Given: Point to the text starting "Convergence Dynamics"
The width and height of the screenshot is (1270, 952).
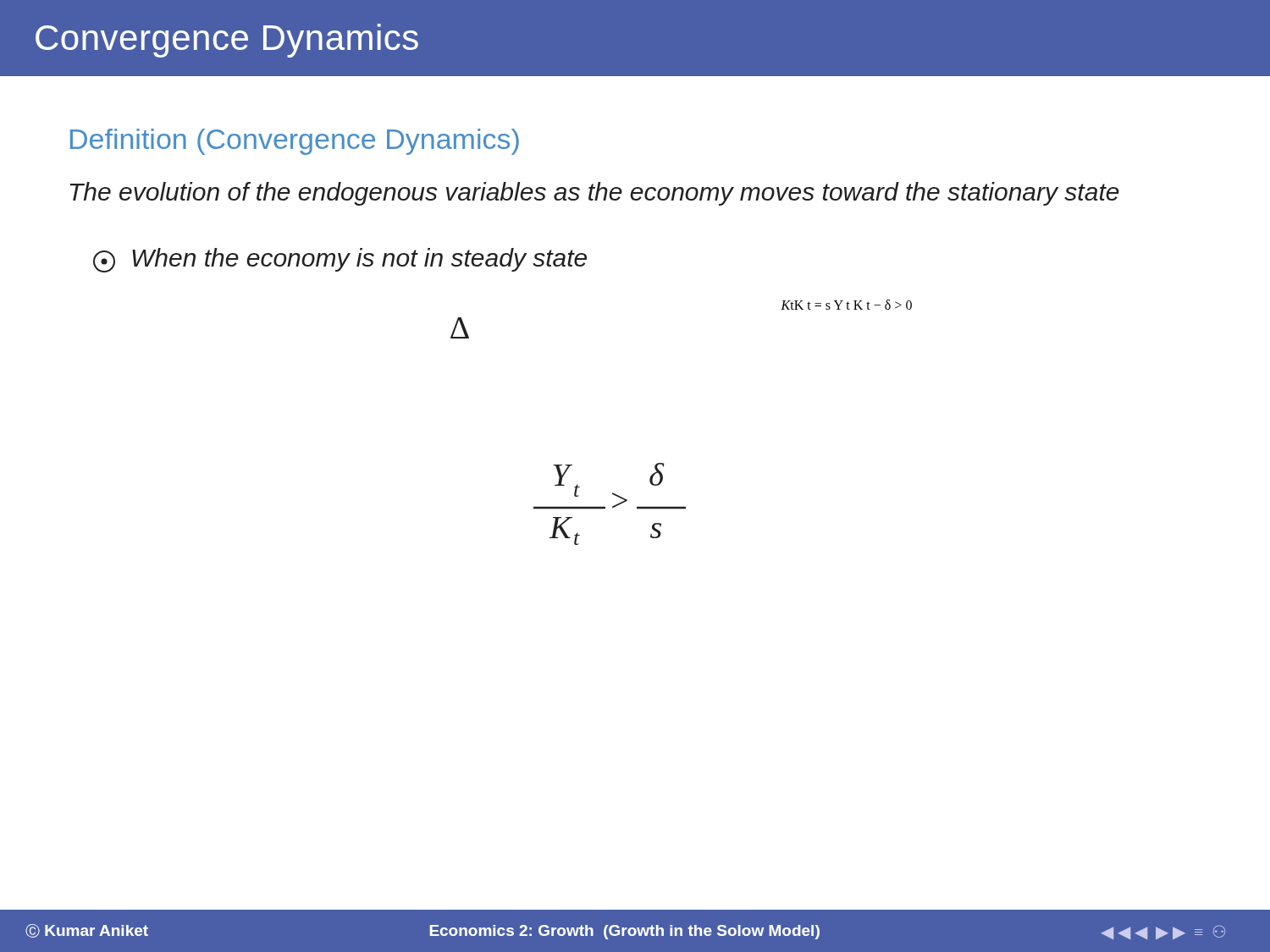Looking at the screenshot, I should coord(227,38).
